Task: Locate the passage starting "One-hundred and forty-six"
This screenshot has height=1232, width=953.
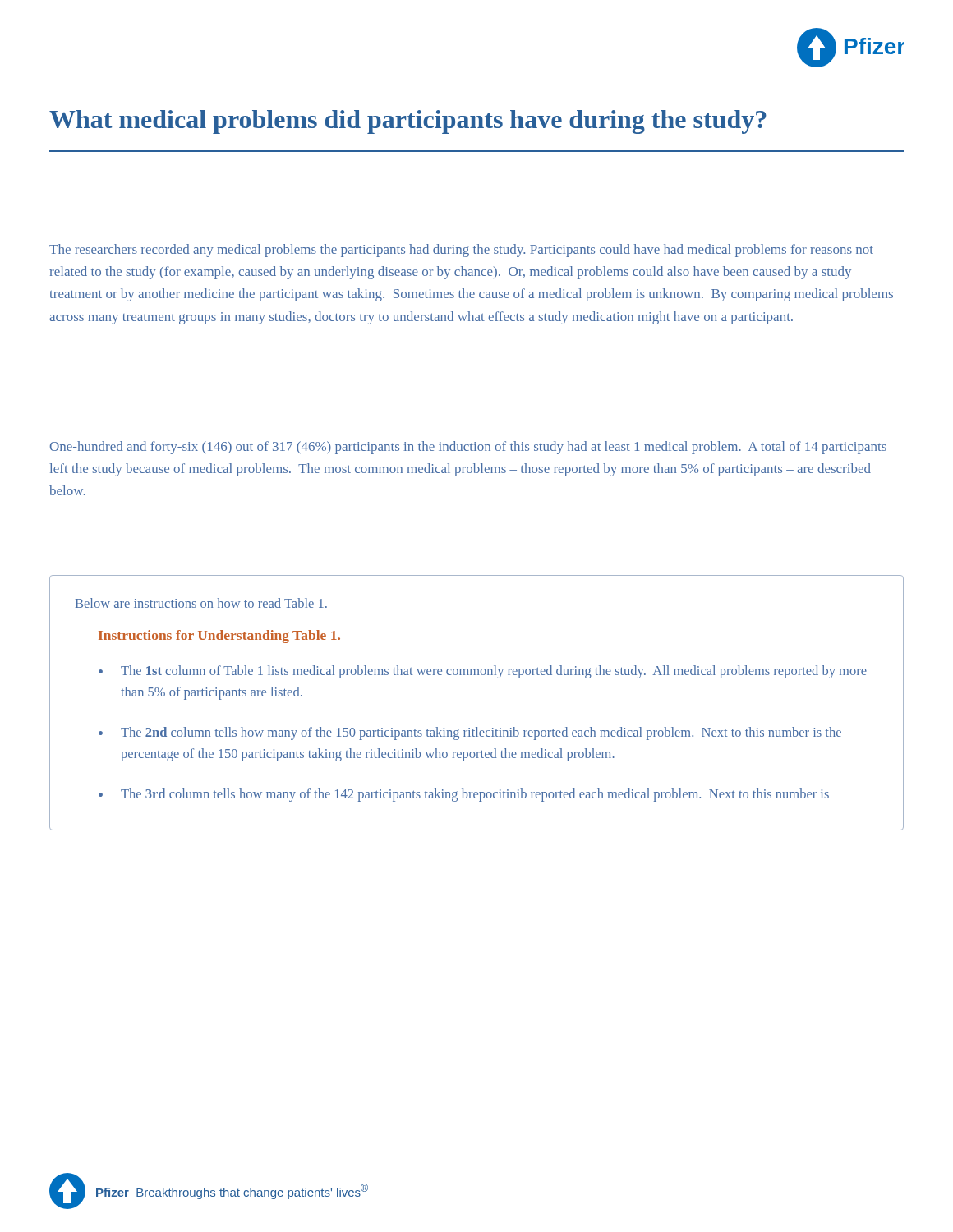Action: click(476, 469)
